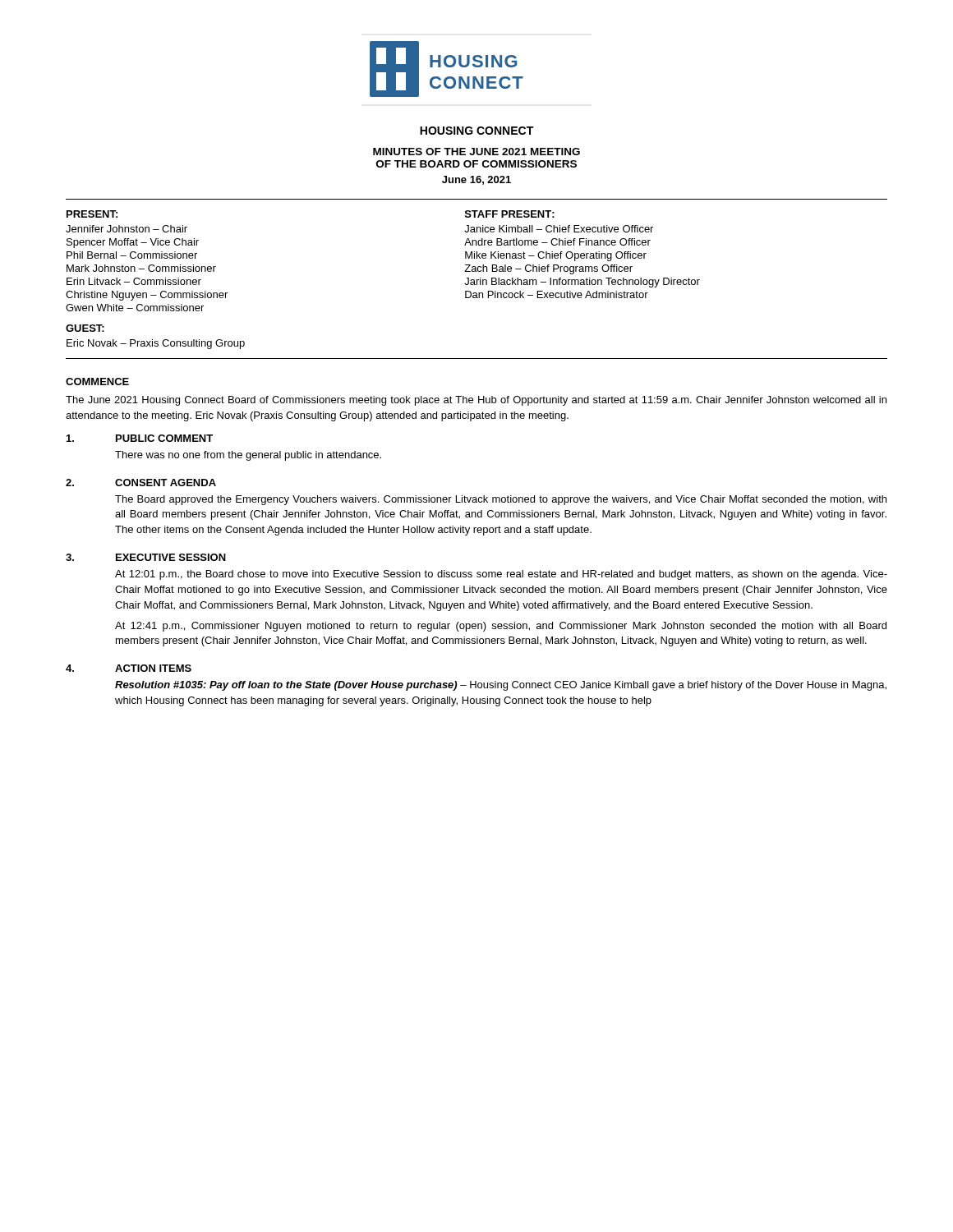
Task: Point to the element starting "Resolution #1035: Pay off"
Action: coord(501,693)
